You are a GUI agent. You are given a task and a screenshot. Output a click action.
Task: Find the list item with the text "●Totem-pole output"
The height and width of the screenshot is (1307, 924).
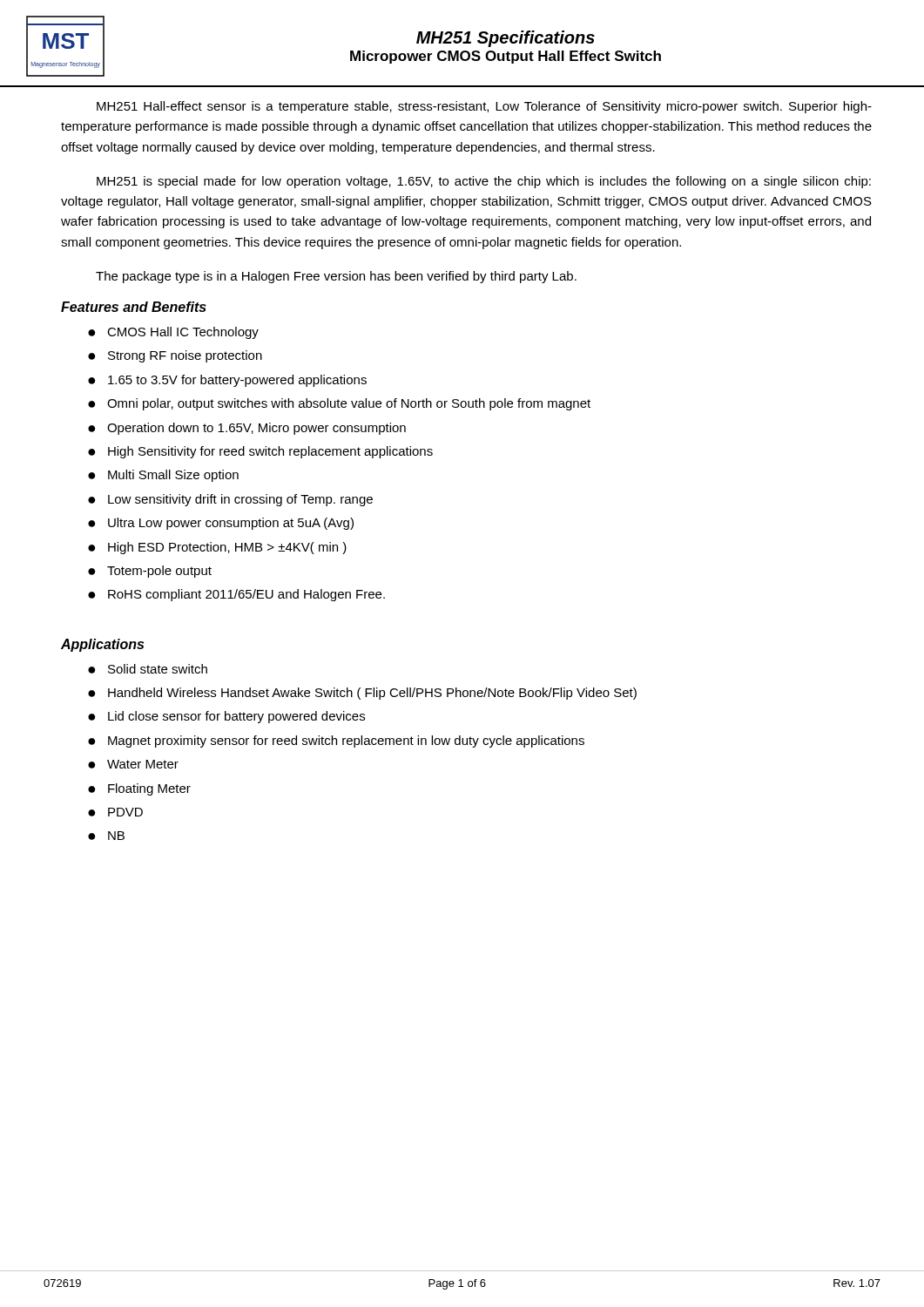[149, 571]
